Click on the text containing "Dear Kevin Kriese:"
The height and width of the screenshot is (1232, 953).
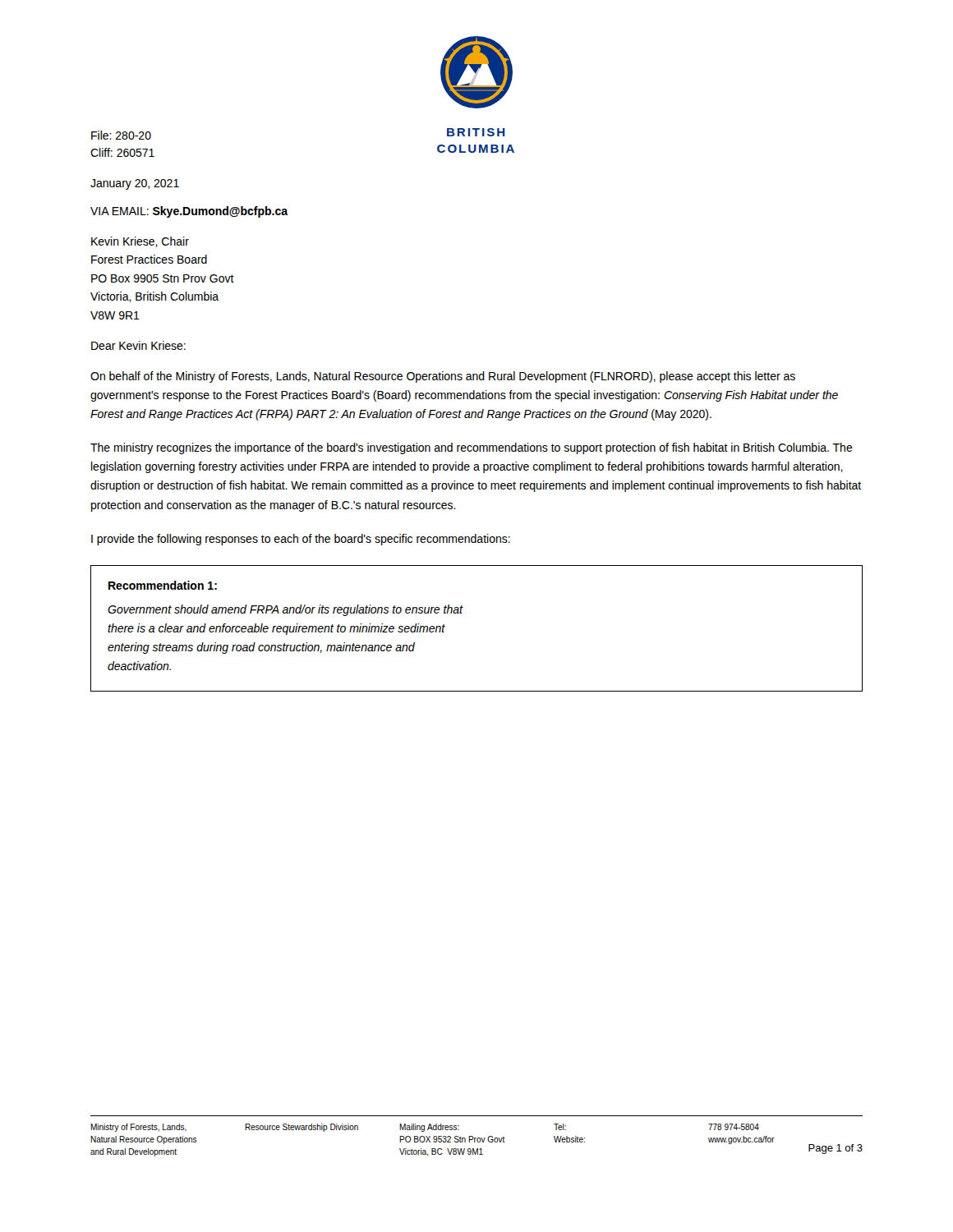pos(138,346)
